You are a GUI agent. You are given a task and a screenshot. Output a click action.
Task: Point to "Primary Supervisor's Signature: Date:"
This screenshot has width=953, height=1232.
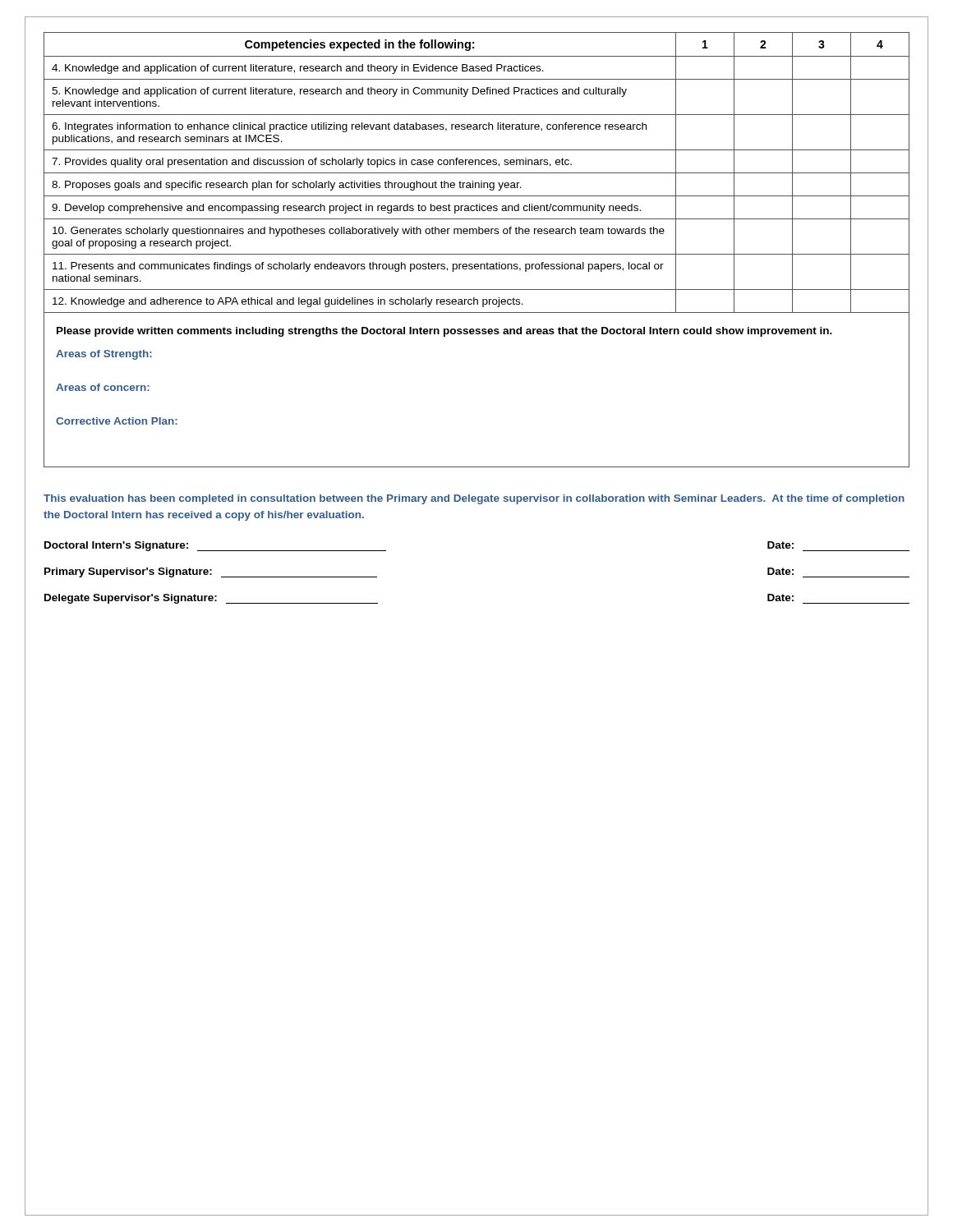click(122, 572)
